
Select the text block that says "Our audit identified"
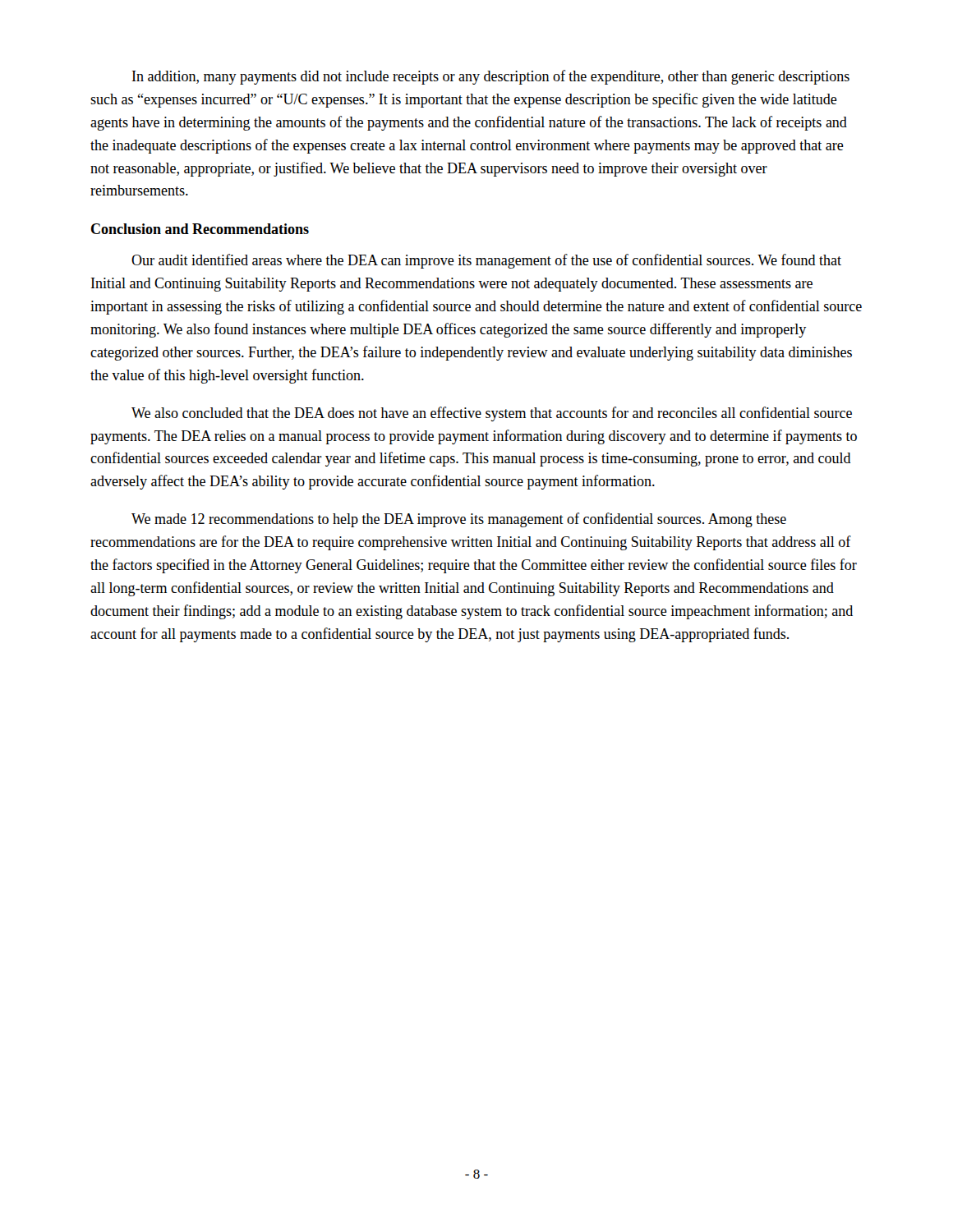[x=476, y=319]
